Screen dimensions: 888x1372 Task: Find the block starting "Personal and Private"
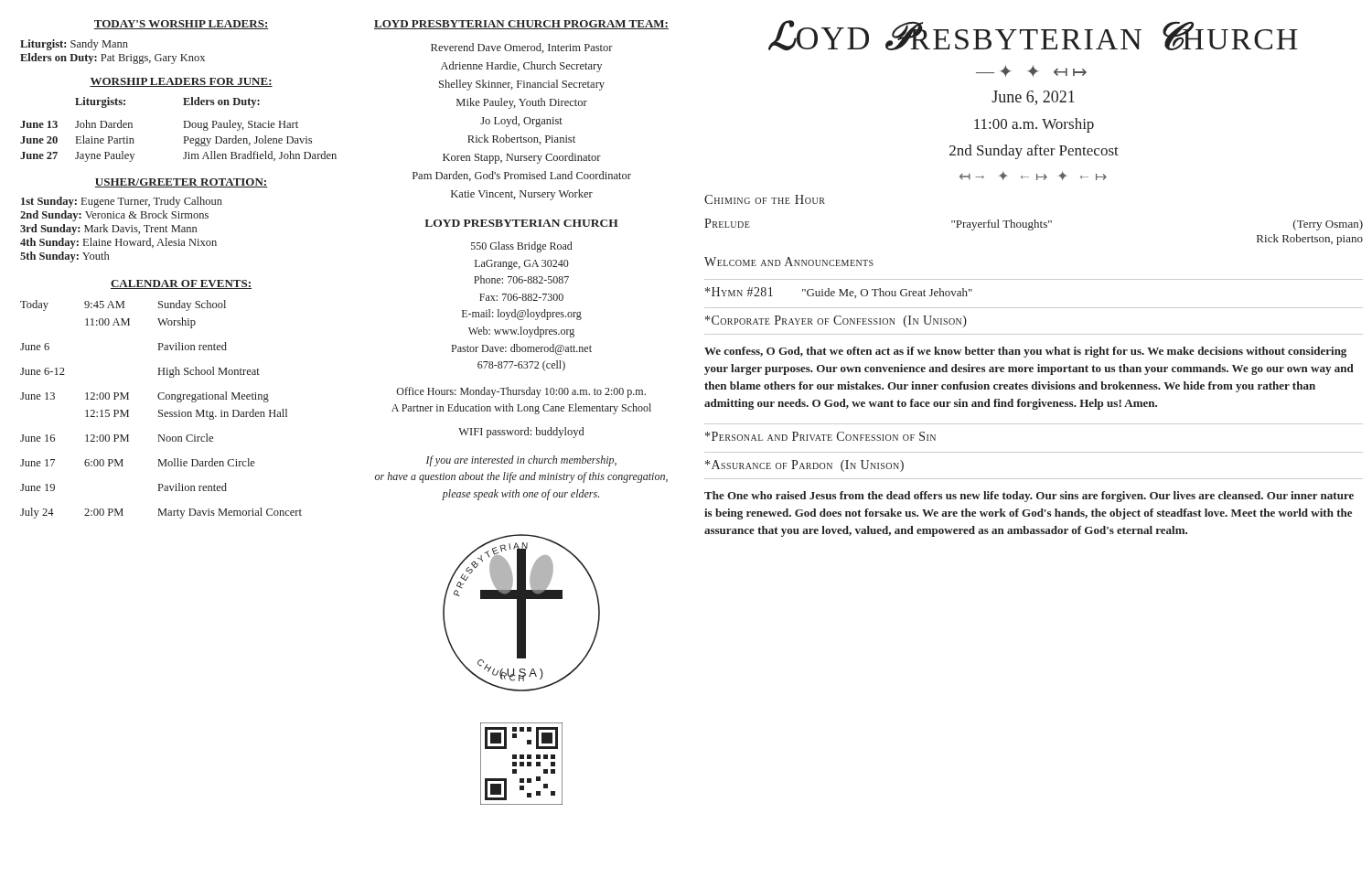click(820, 436)
